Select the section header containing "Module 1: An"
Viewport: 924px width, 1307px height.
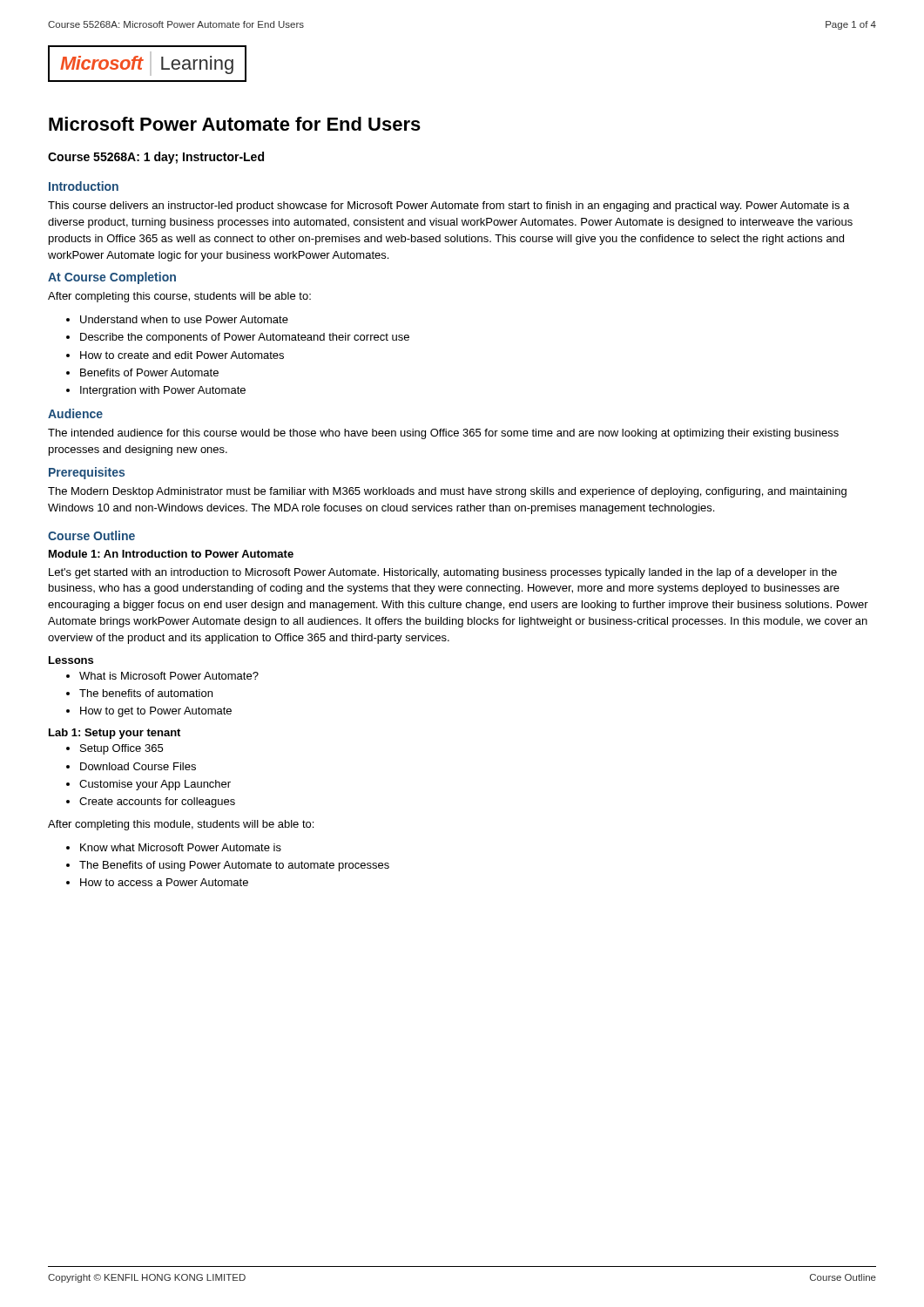(171, 554)
